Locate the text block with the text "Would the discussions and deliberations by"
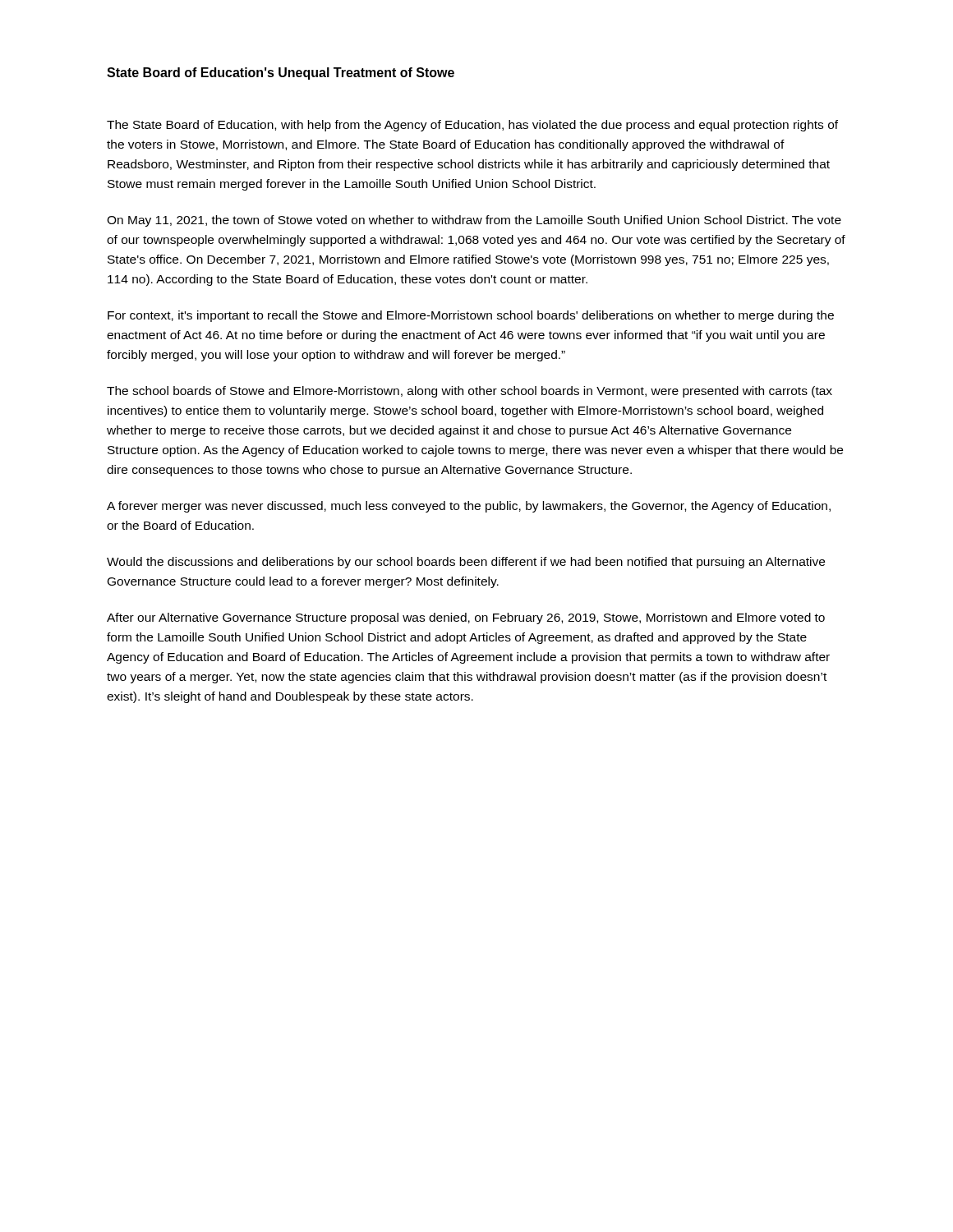Image resolution: width=953 pixels, height=1232 pixels. pyautogui.click(x=466, y=571)
